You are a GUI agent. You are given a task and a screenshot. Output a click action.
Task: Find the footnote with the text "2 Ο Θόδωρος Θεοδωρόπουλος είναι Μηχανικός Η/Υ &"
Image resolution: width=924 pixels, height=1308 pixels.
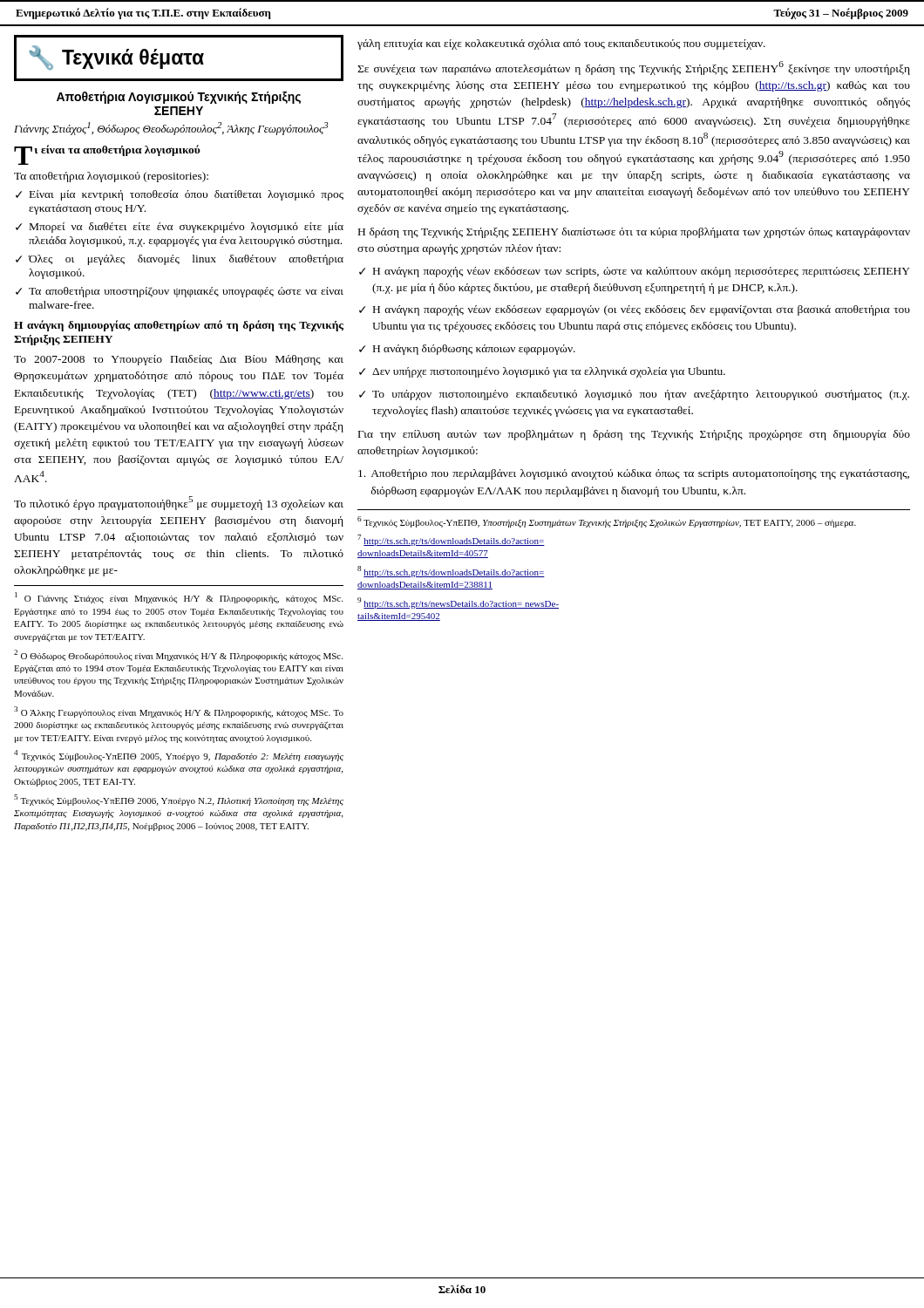tap(179, 673)
